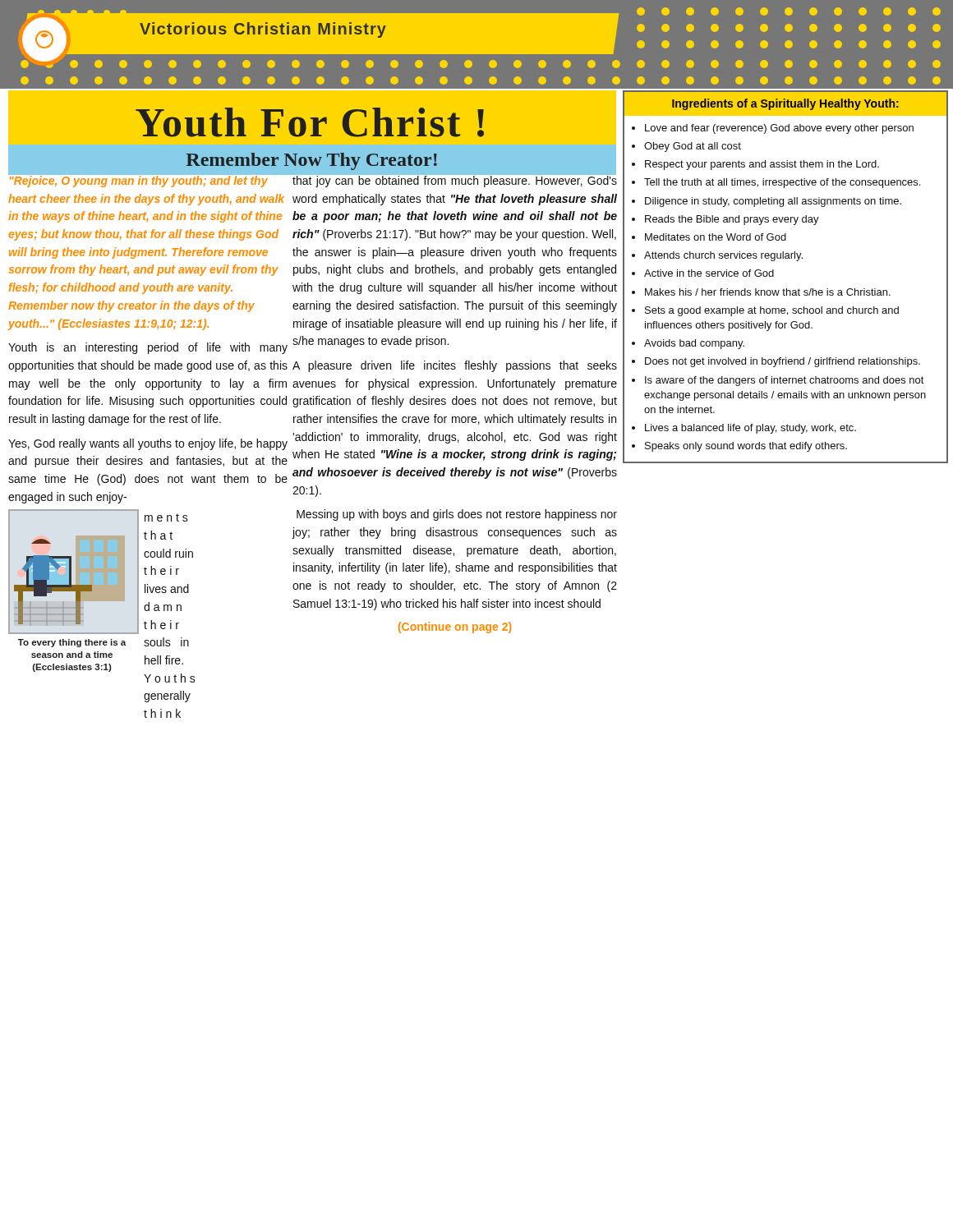Locate the list item containing "Respect your parents and assist them in the"
Image resolution: width=953 pixels, height=1232 pixels.
pyautogui.click(x=762, y=164)
